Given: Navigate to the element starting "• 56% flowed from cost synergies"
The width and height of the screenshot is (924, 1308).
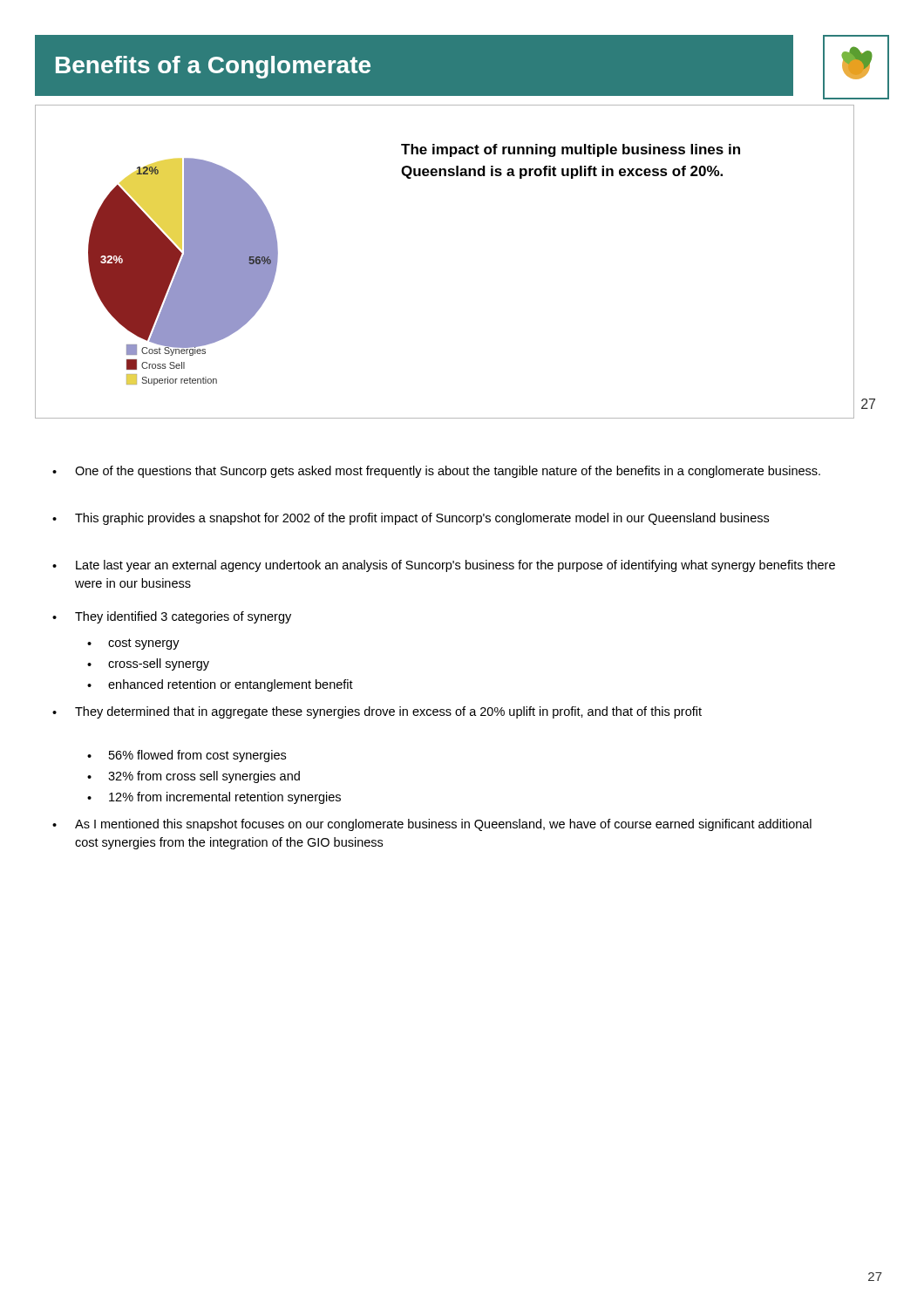Looking at the screenshot, I should coord(187,756).
